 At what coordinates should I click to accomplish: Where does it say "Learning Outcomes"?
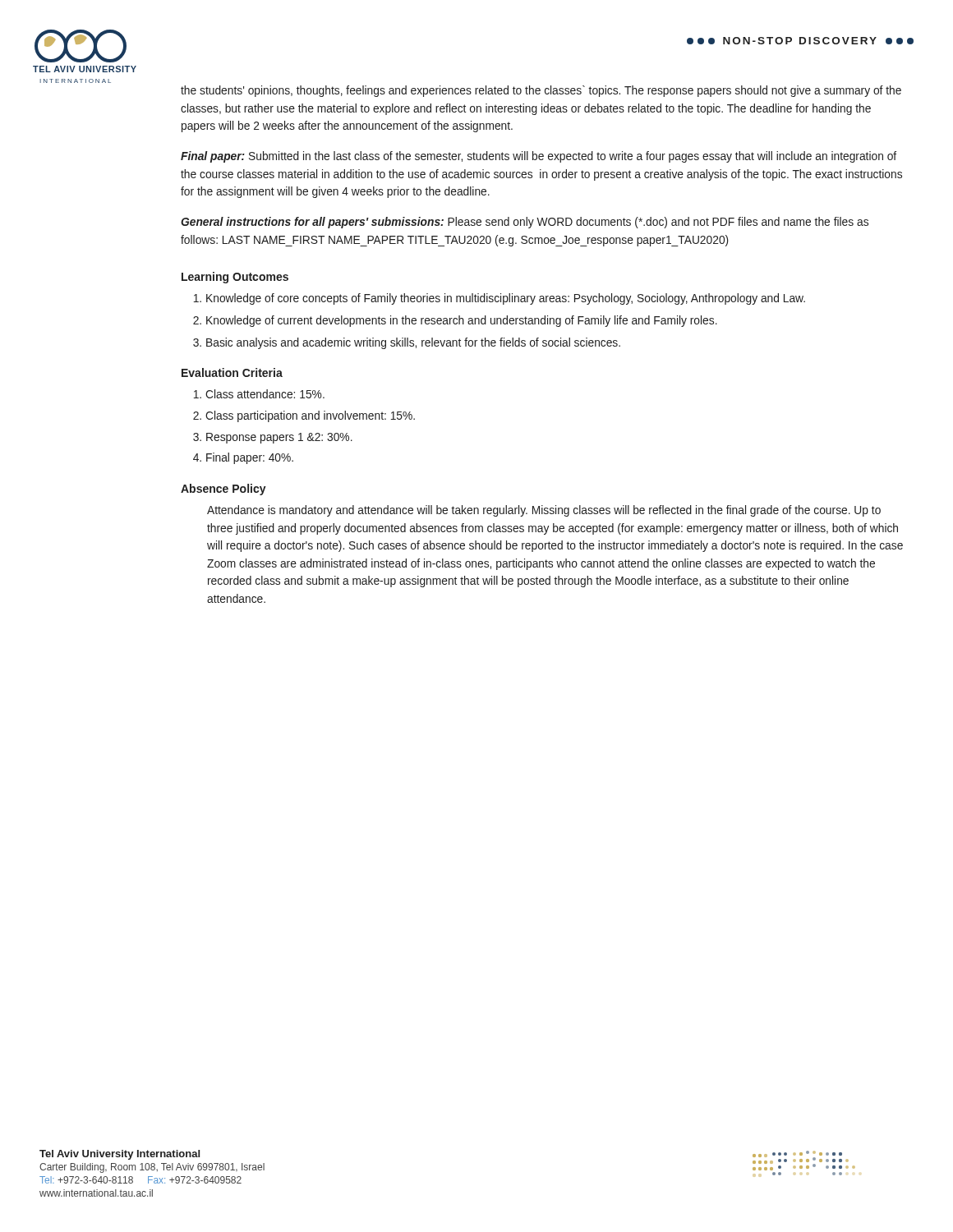(x=235, y=277)
